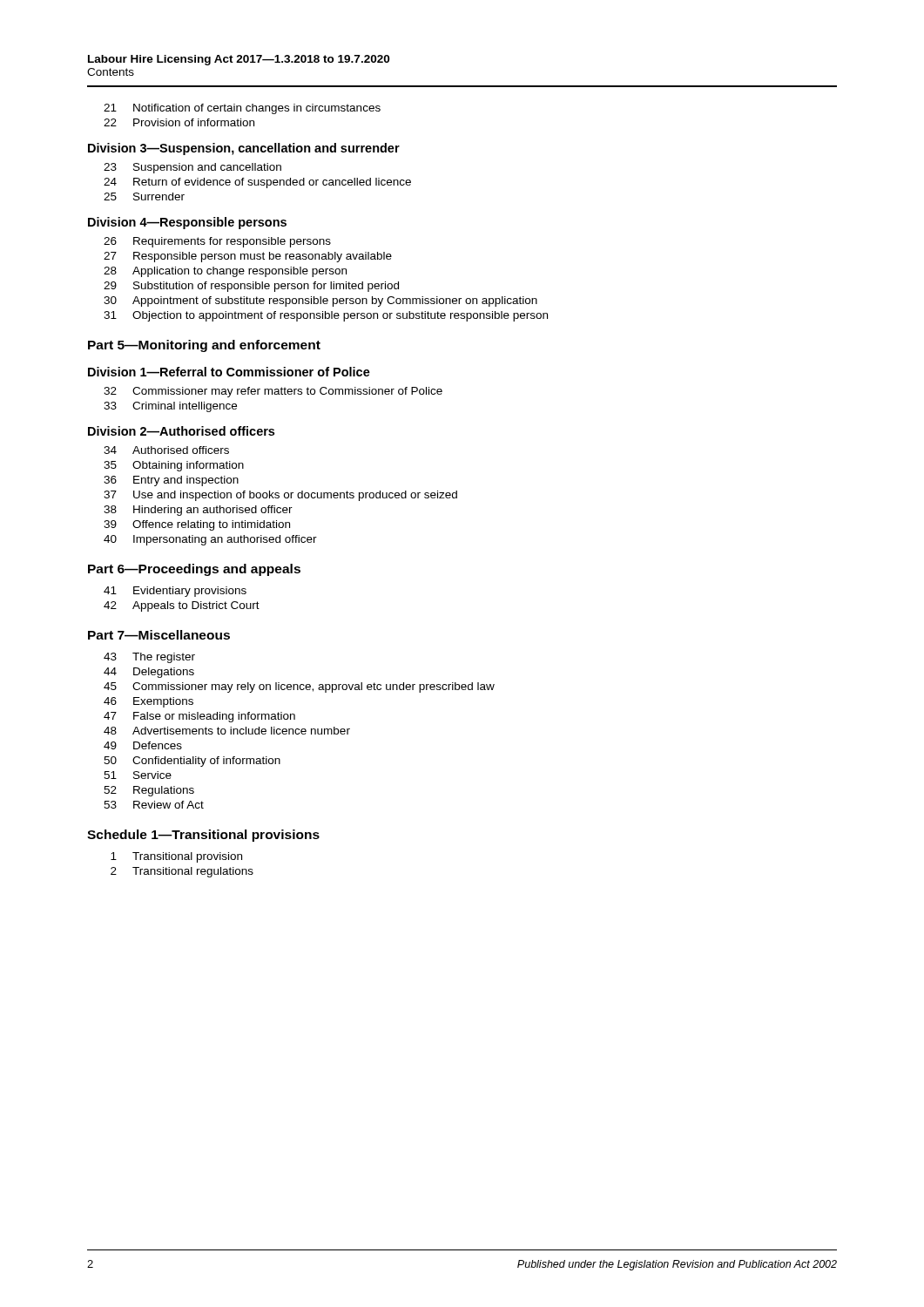The image size is (924, 1307).
Task: Point to the element starting "41 Evidentiary provisions"
Action: click(175, 592)
